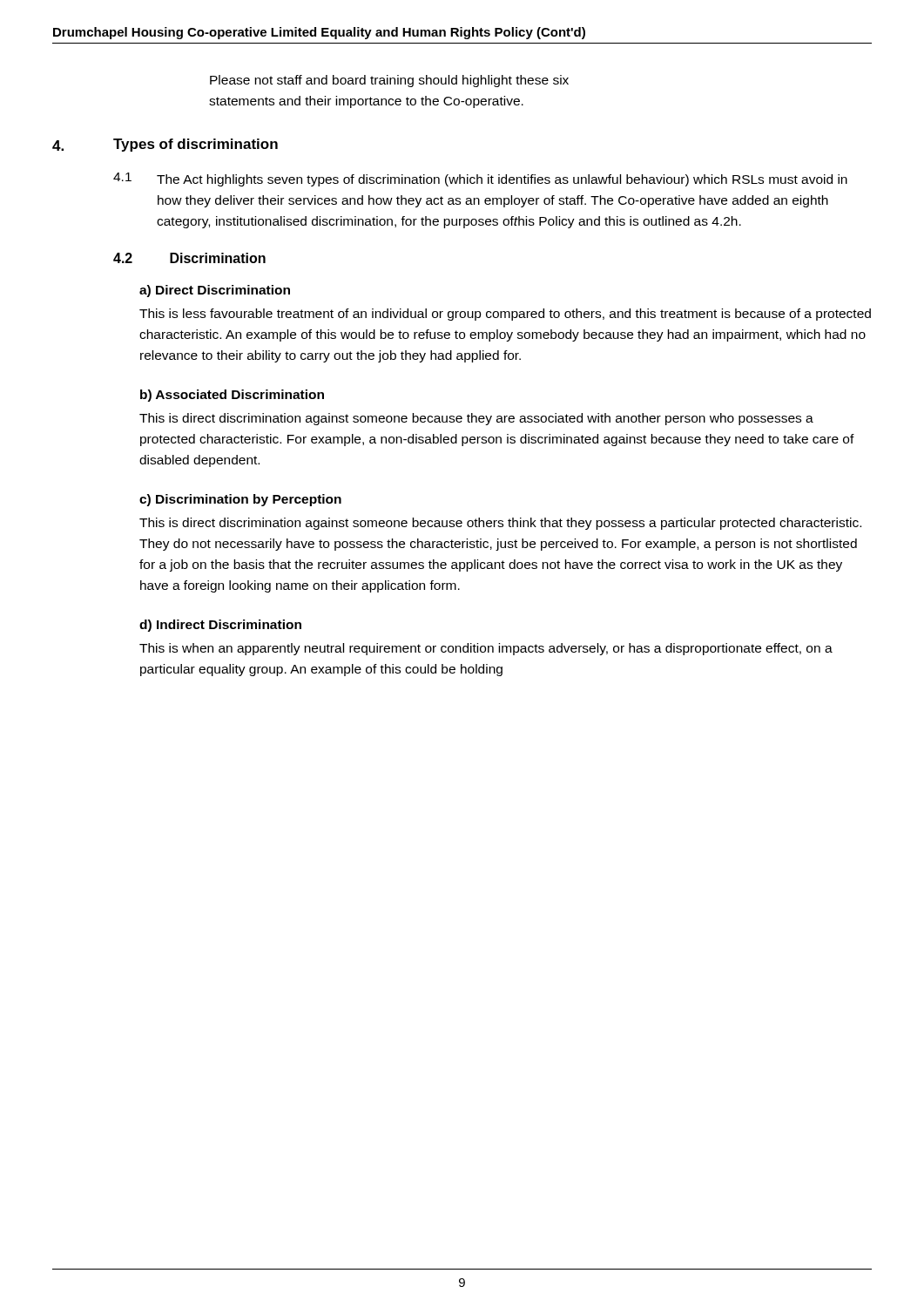
Task: Find the block on this page that starts "Please not staff and"
Action: [389, 90]
